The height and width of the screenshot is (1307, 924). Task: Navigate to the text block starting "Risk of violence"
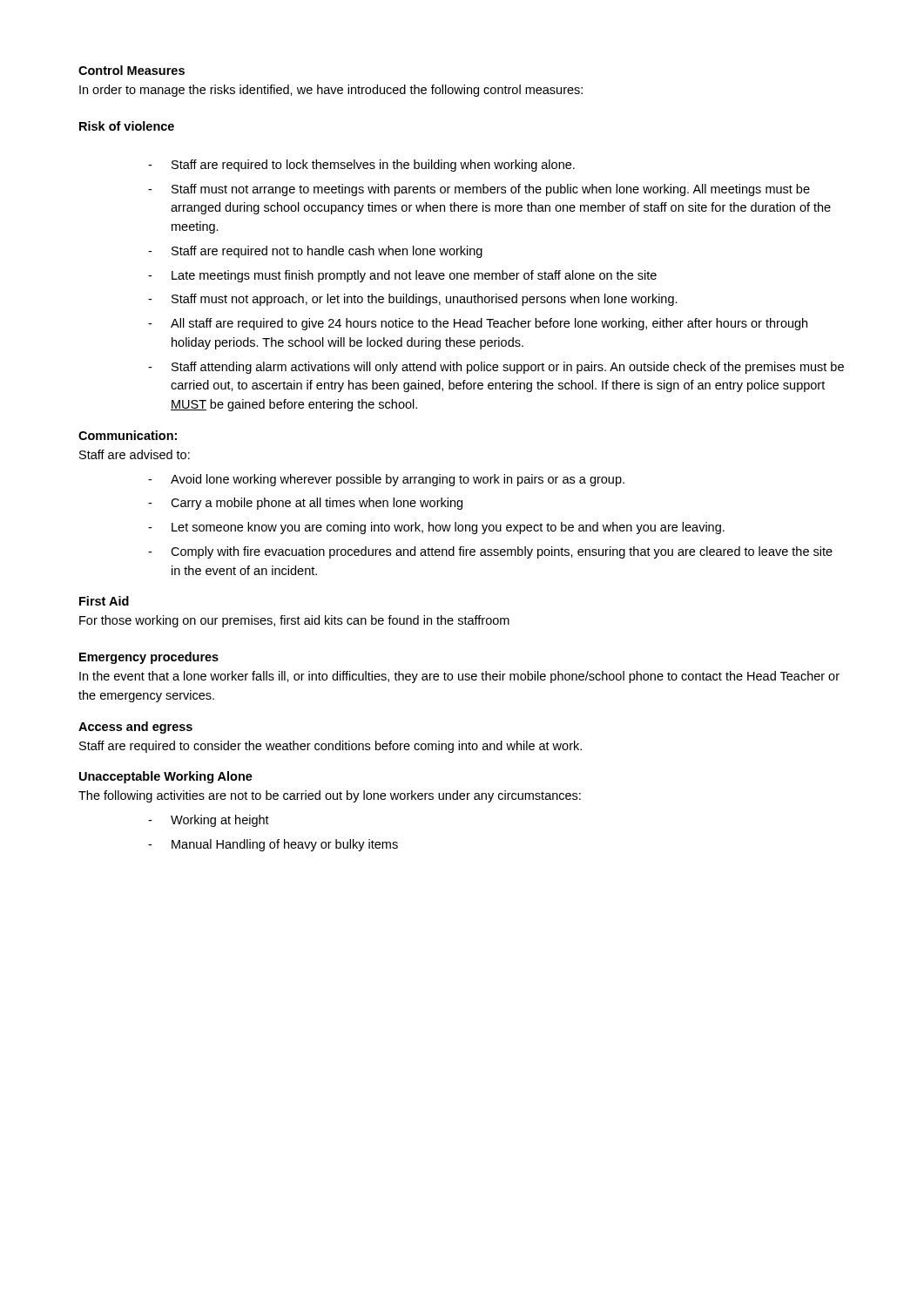(x=126, y=126)
